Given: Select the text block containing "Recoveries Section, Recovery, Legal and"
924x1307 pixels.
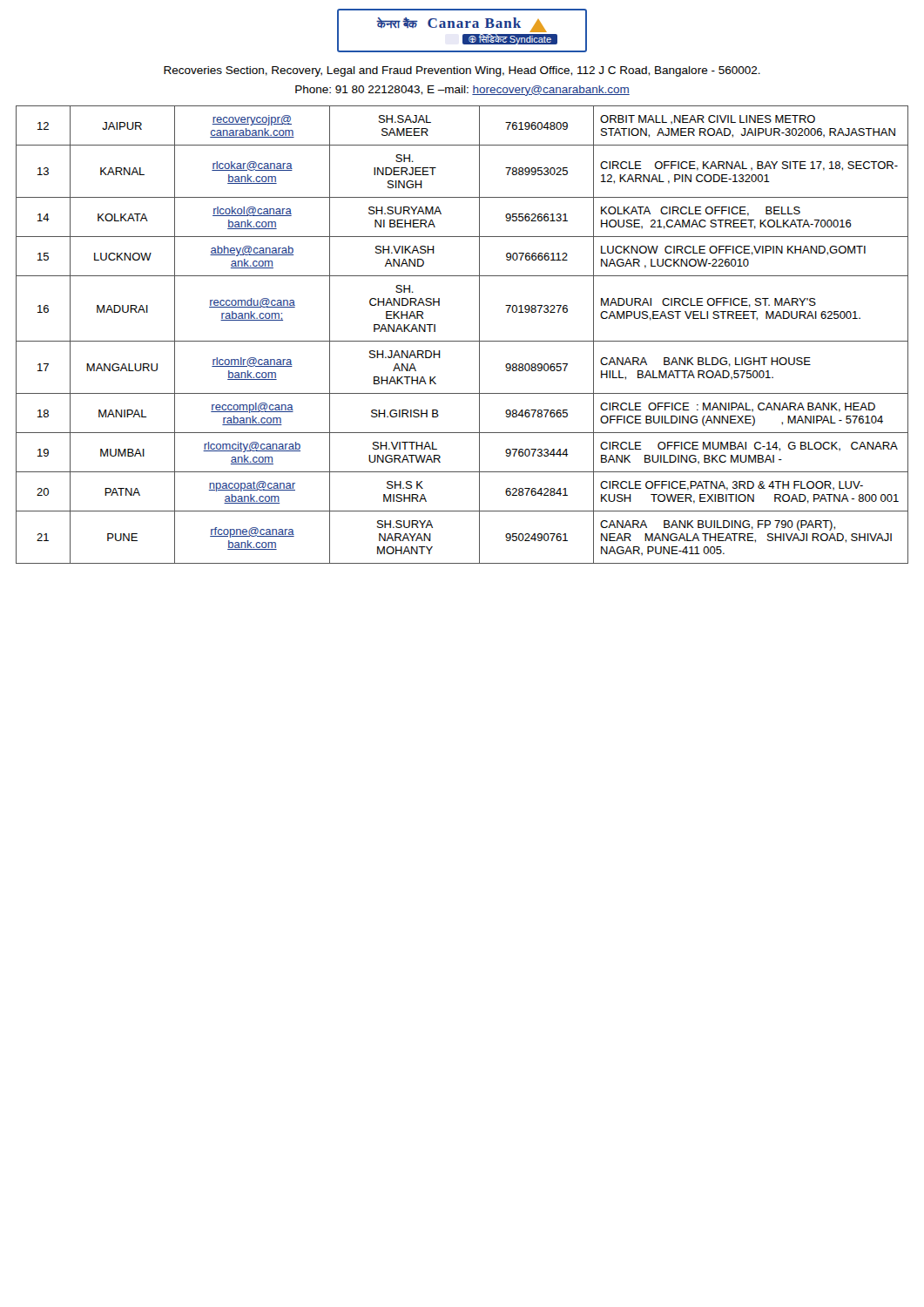Looking at the screenshot, I should 462,80.
